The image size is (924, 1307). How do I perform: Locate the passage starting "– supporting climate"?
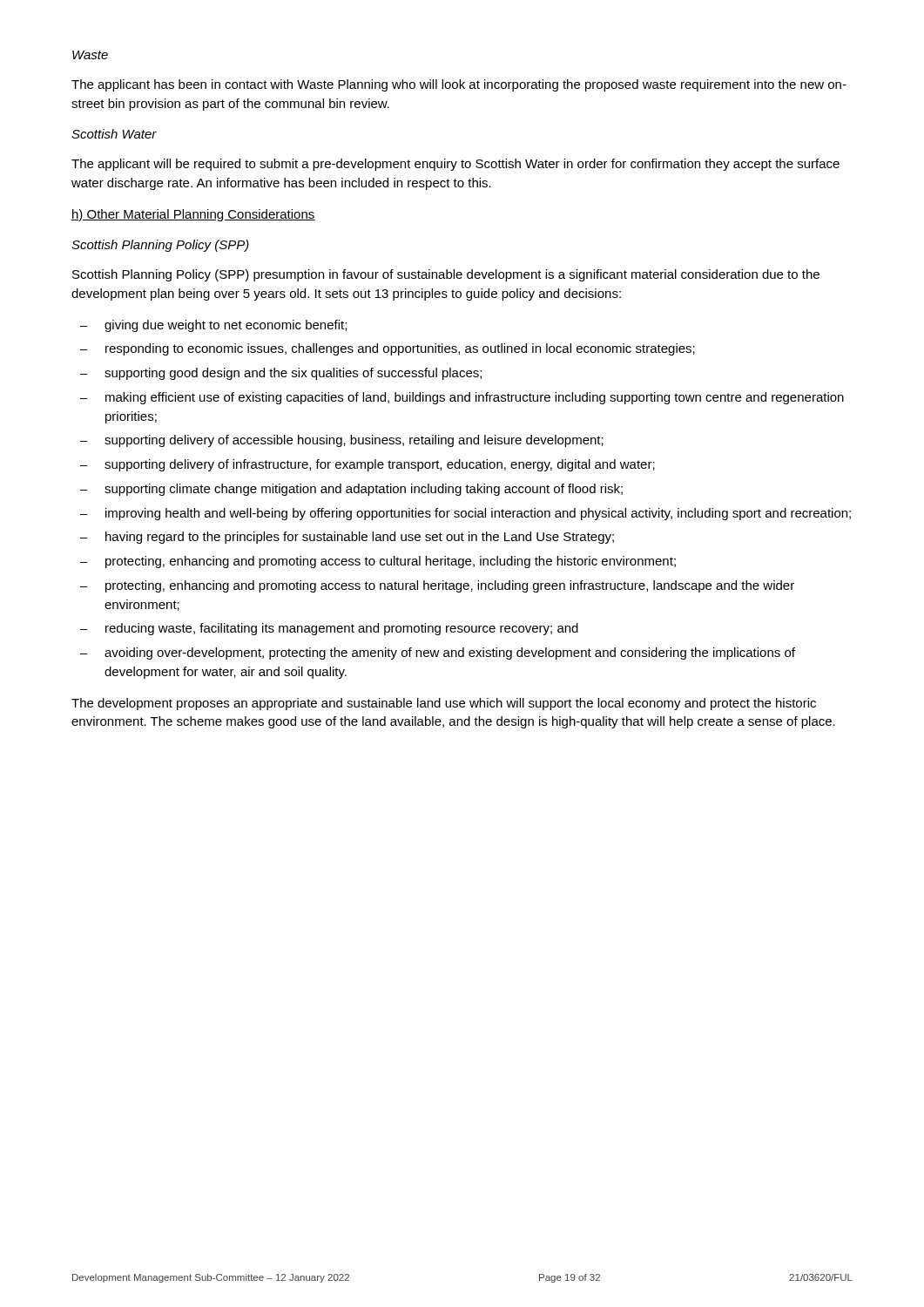[462, 488]
